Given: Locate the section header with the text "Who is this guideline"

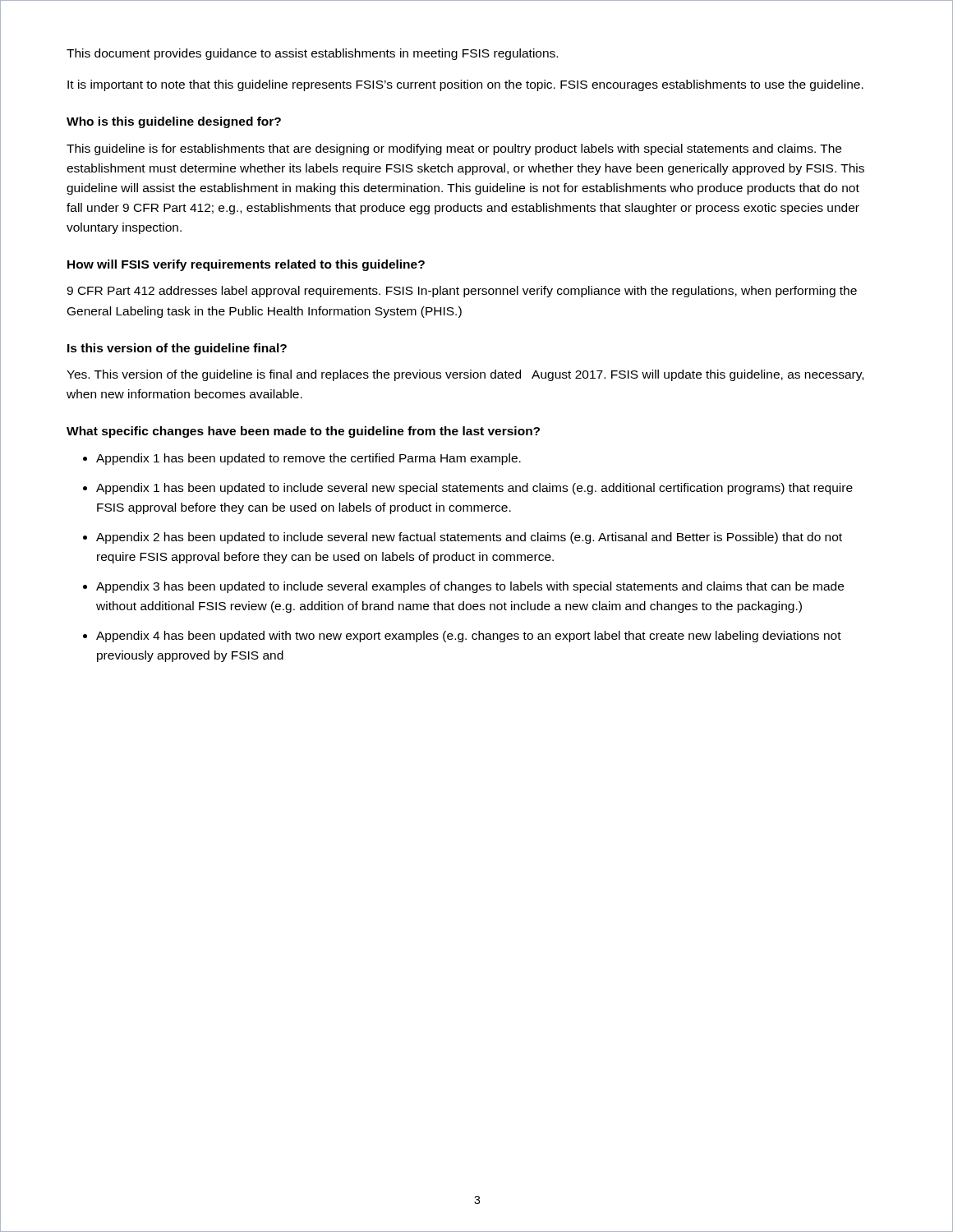Looking at the screenshot, I should click(174, 121).
